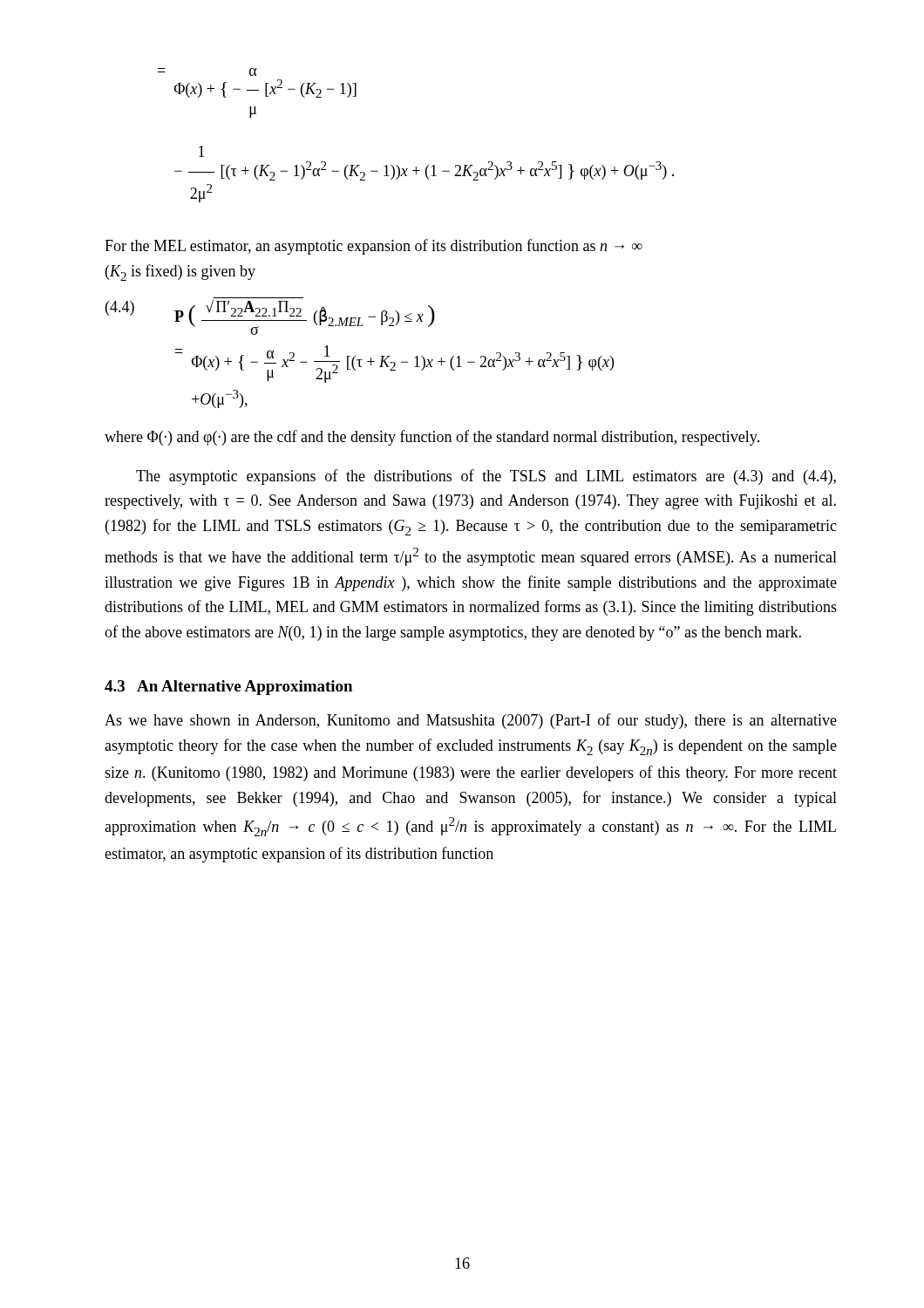Locate the text block with the text "As we have shown in Anderson, Kunitomo and"

pos(471,787)
